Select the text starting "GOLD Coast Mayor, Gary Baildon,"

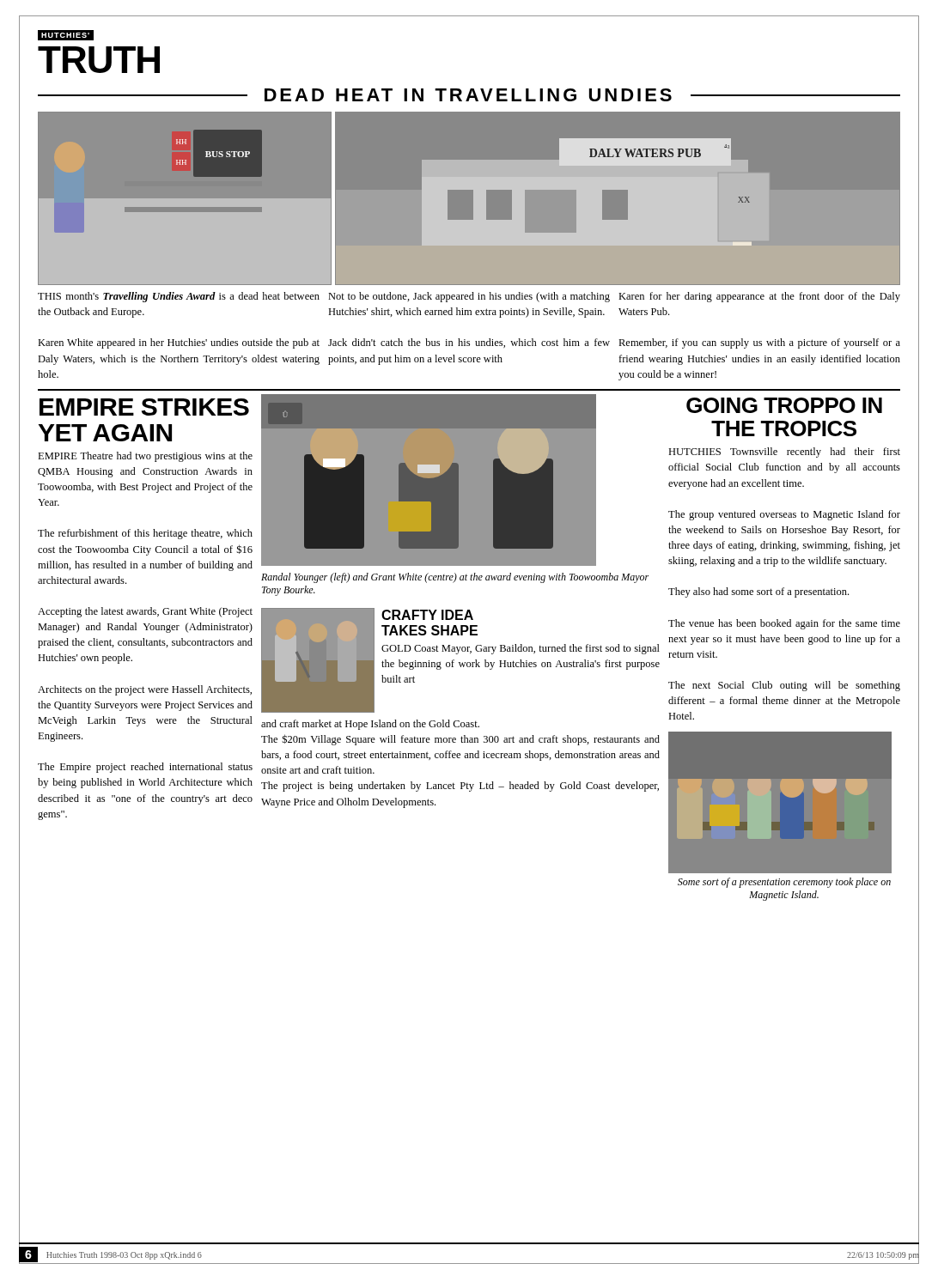[521, 664]
